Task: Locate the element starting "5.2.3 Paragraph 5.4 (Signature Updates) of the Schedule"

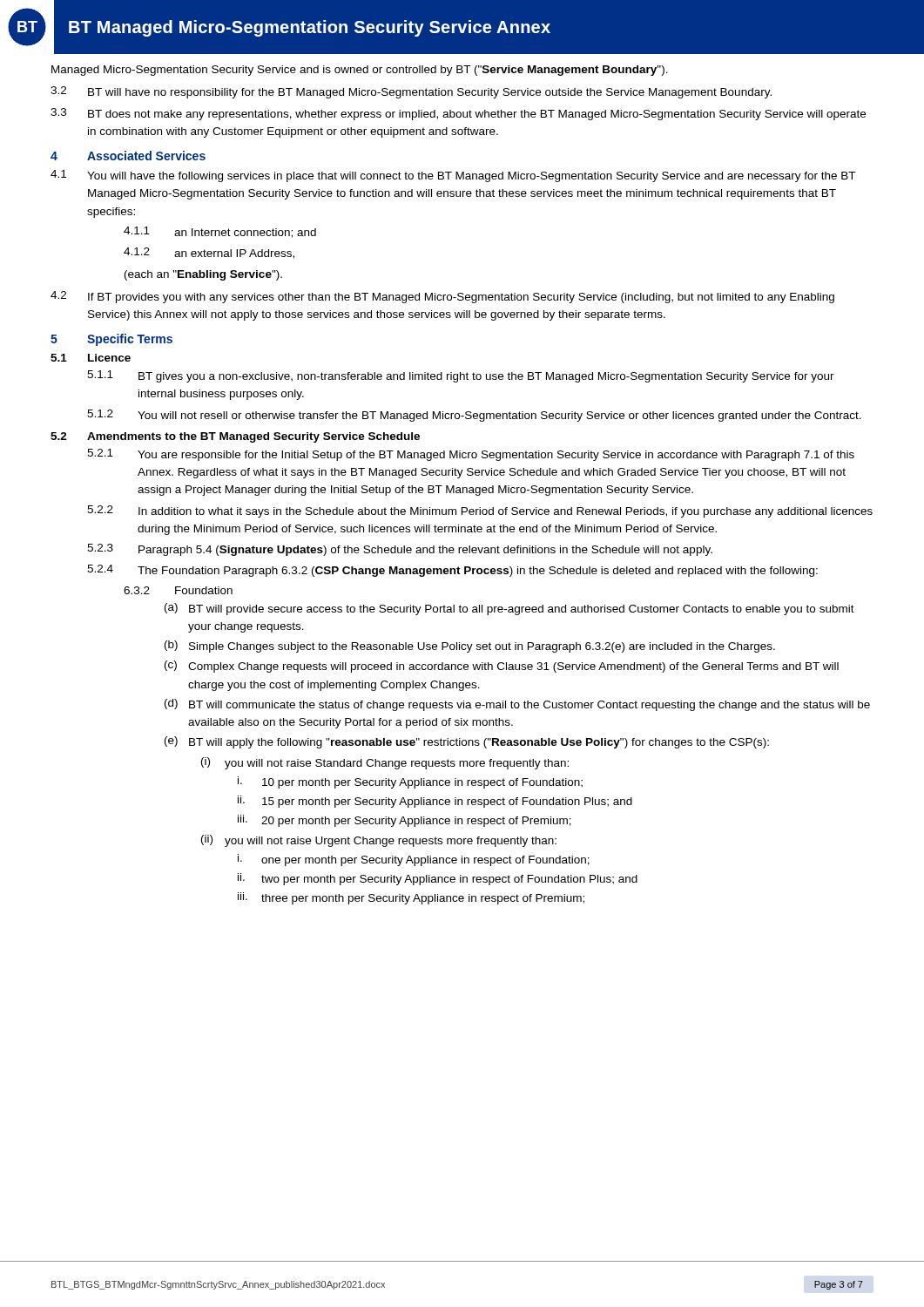Action: tap(462, 550)
